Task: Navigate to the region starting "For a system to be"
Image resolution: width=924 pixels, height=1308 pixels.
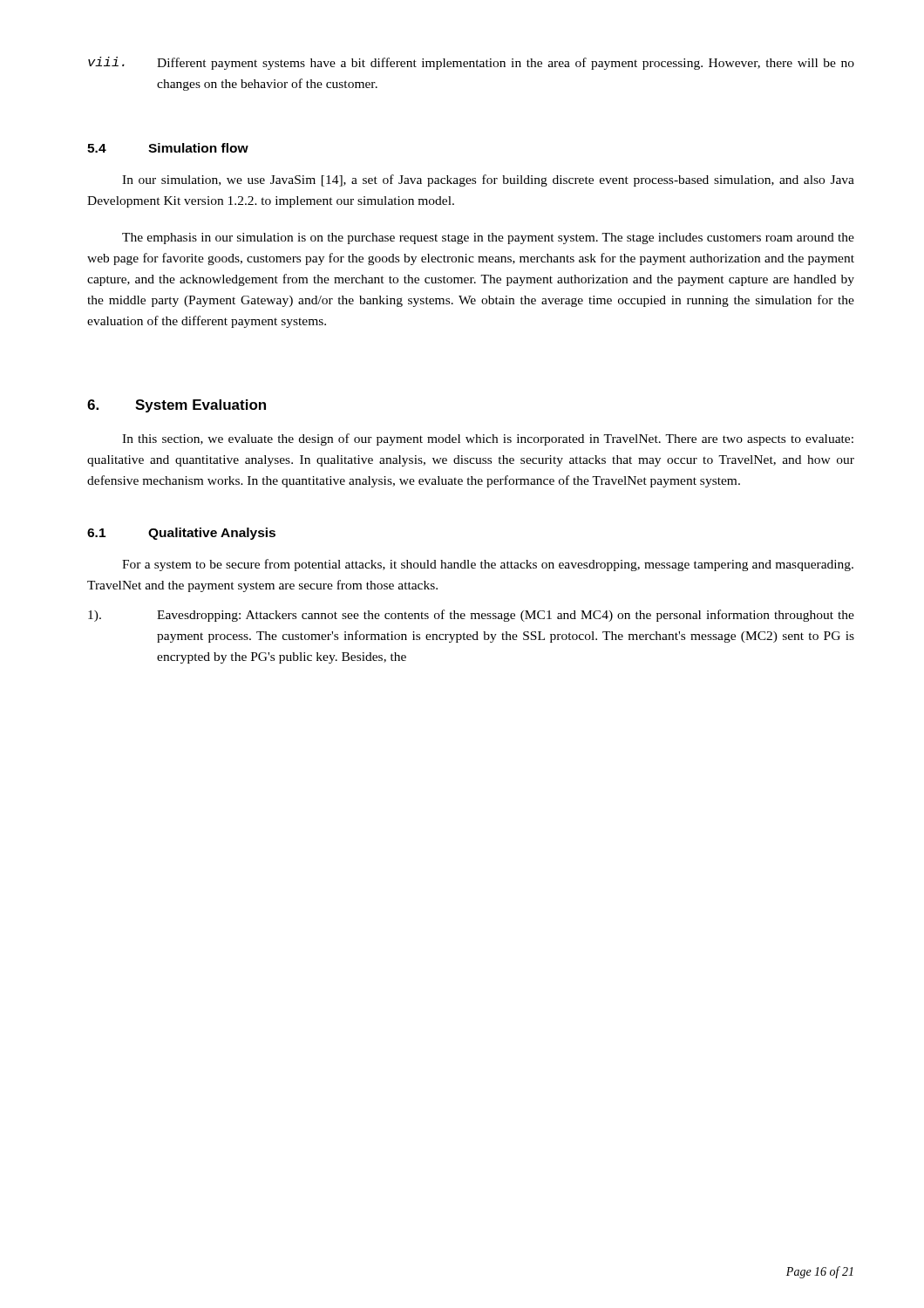Action: [471, 574]
